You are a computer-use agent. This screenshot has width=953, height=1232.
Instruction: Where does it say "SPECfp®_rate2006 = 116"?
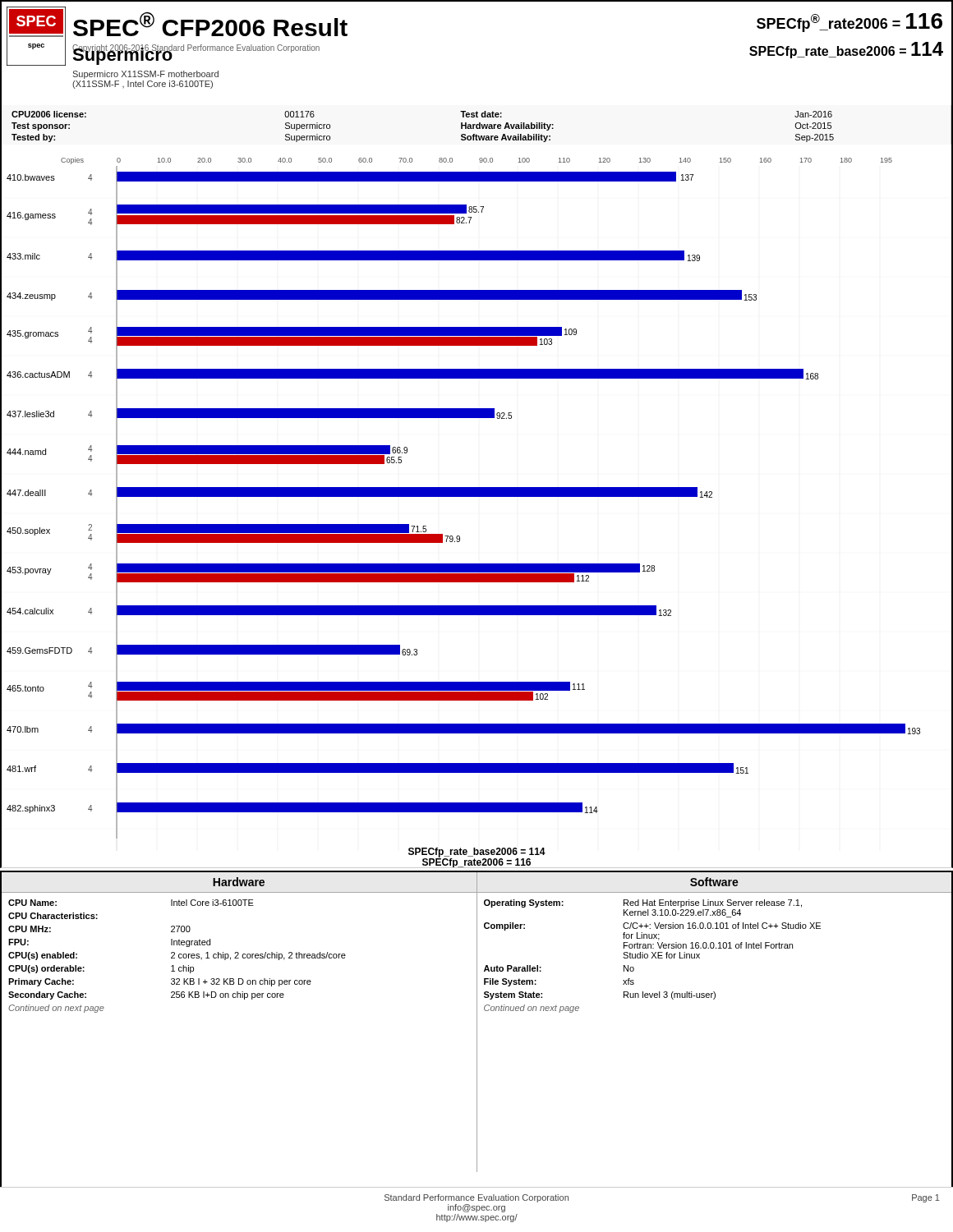[x=850, y=21]
